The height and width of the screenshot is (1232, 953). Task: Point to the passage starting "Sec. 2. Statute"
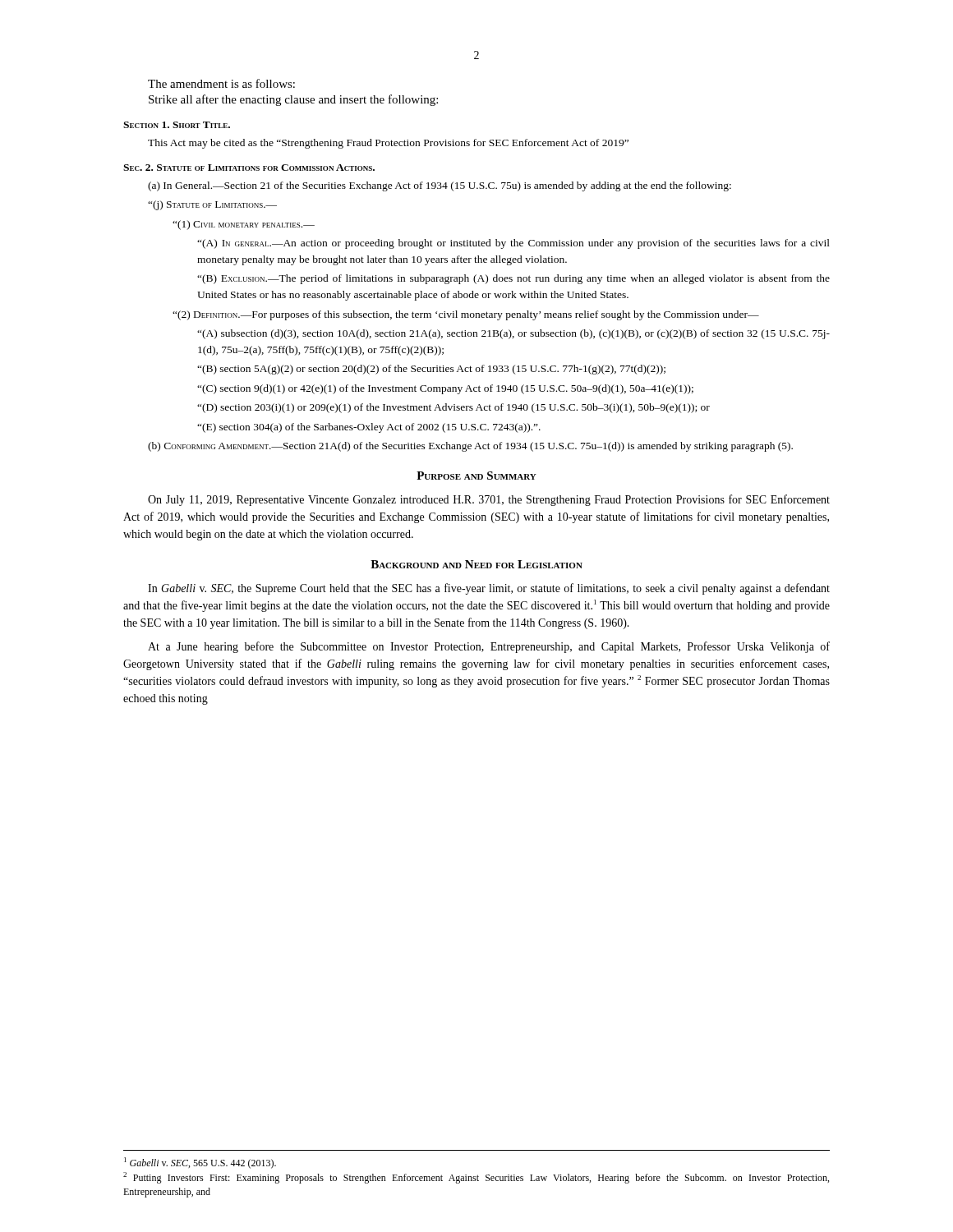click(x=249, y=168)
